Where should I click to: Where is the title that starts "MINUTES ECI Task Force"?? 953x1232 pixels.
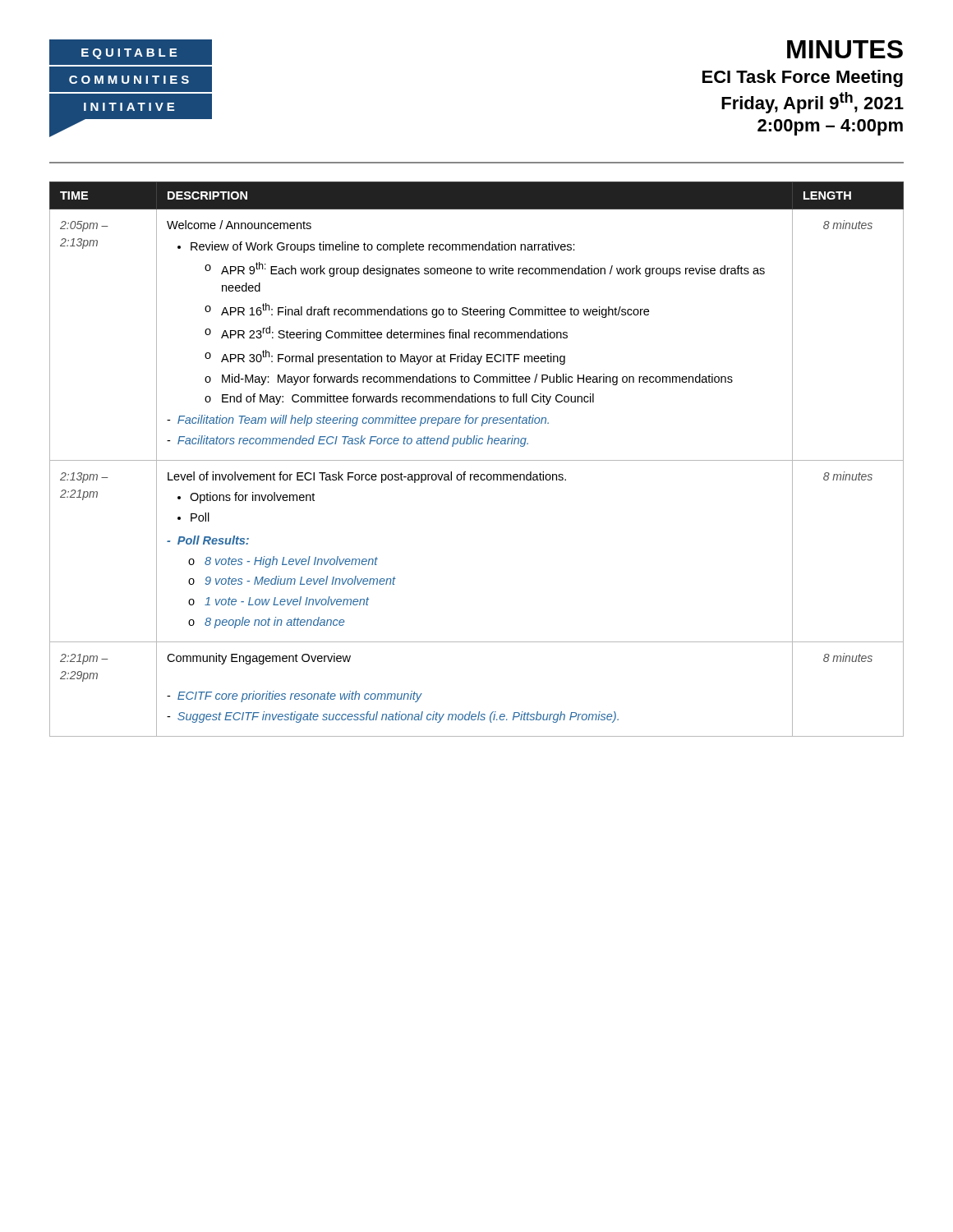click(x=802, y=85)
